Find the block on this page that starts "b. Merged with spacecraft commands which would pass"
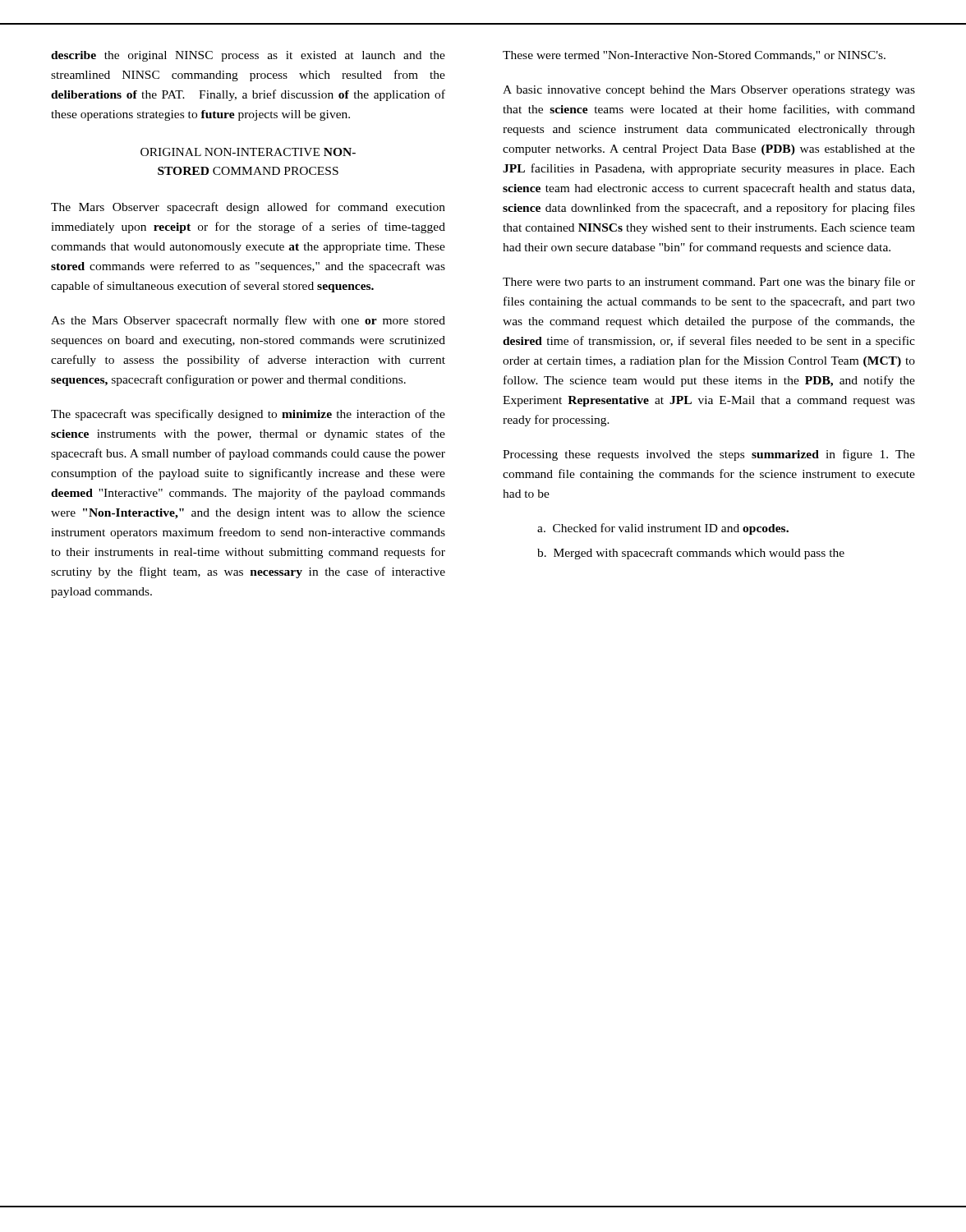The image size is (966, 1232). [691, 553]
